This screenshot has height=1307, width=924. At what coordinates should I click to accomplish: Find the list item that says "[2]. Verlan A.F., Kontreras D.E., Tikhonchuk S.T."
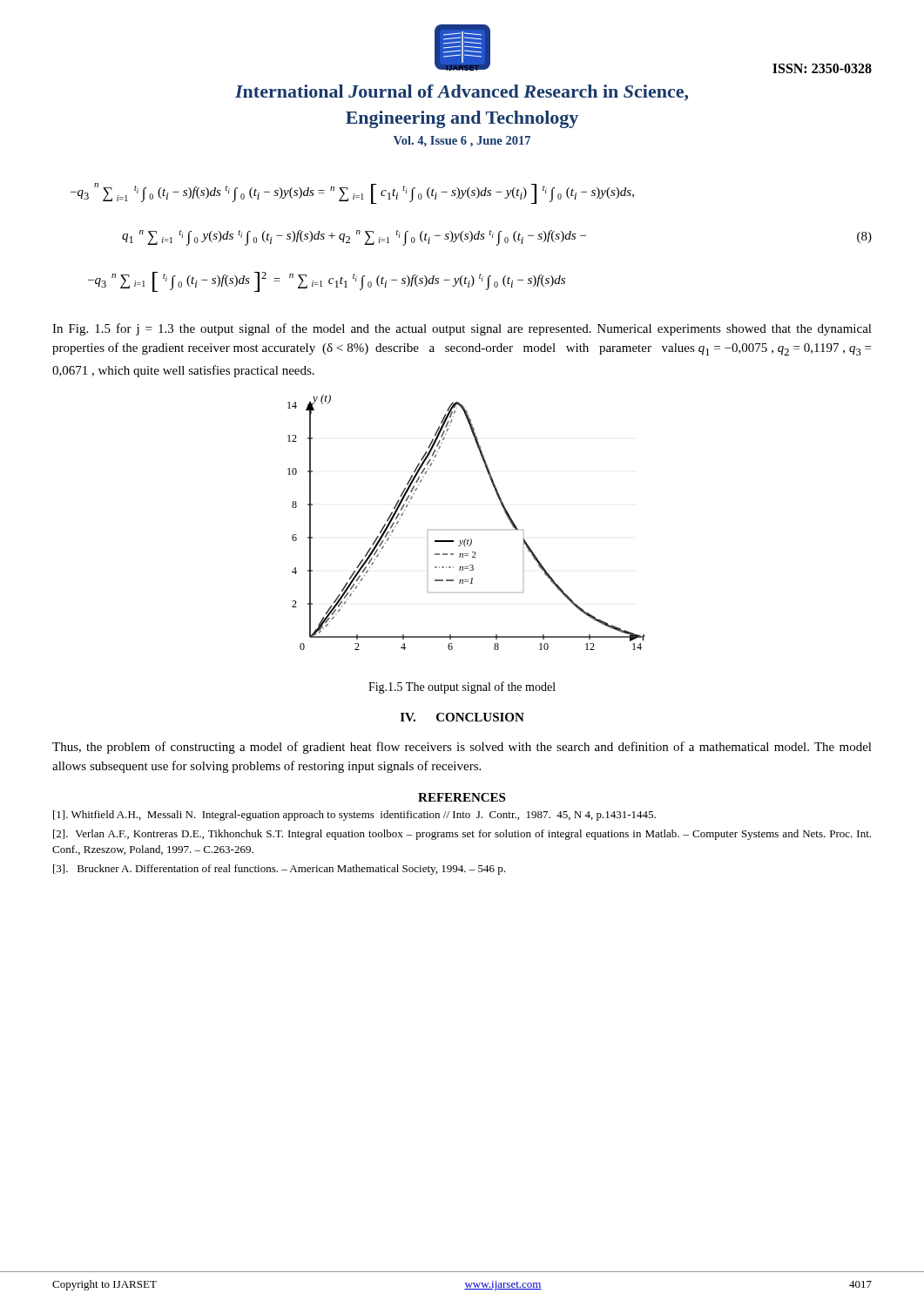[462, 841]
